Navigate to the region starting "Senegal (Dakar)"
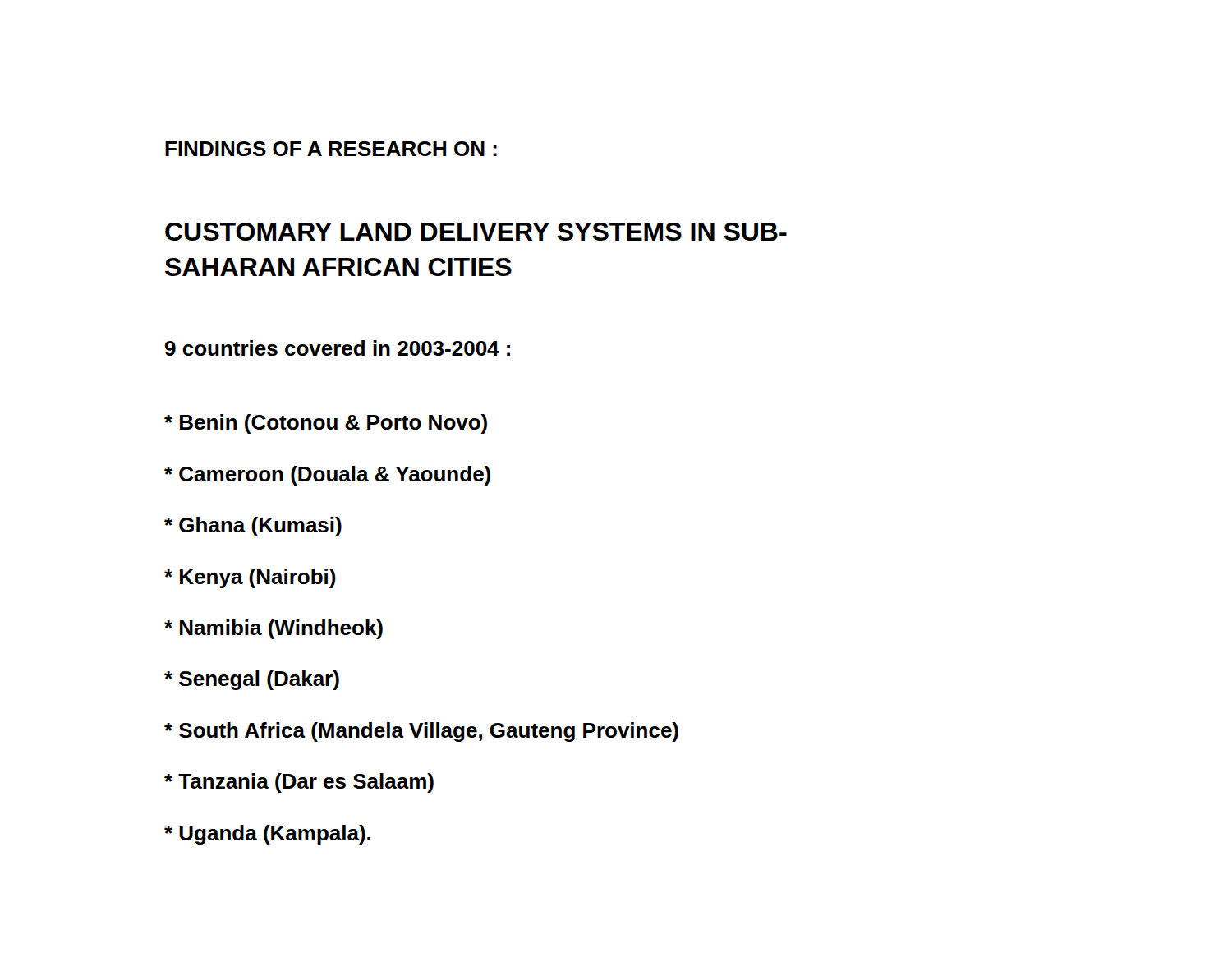Viewport: 1232px width, 953px height. pyautogui.click(x=252, y=680)
